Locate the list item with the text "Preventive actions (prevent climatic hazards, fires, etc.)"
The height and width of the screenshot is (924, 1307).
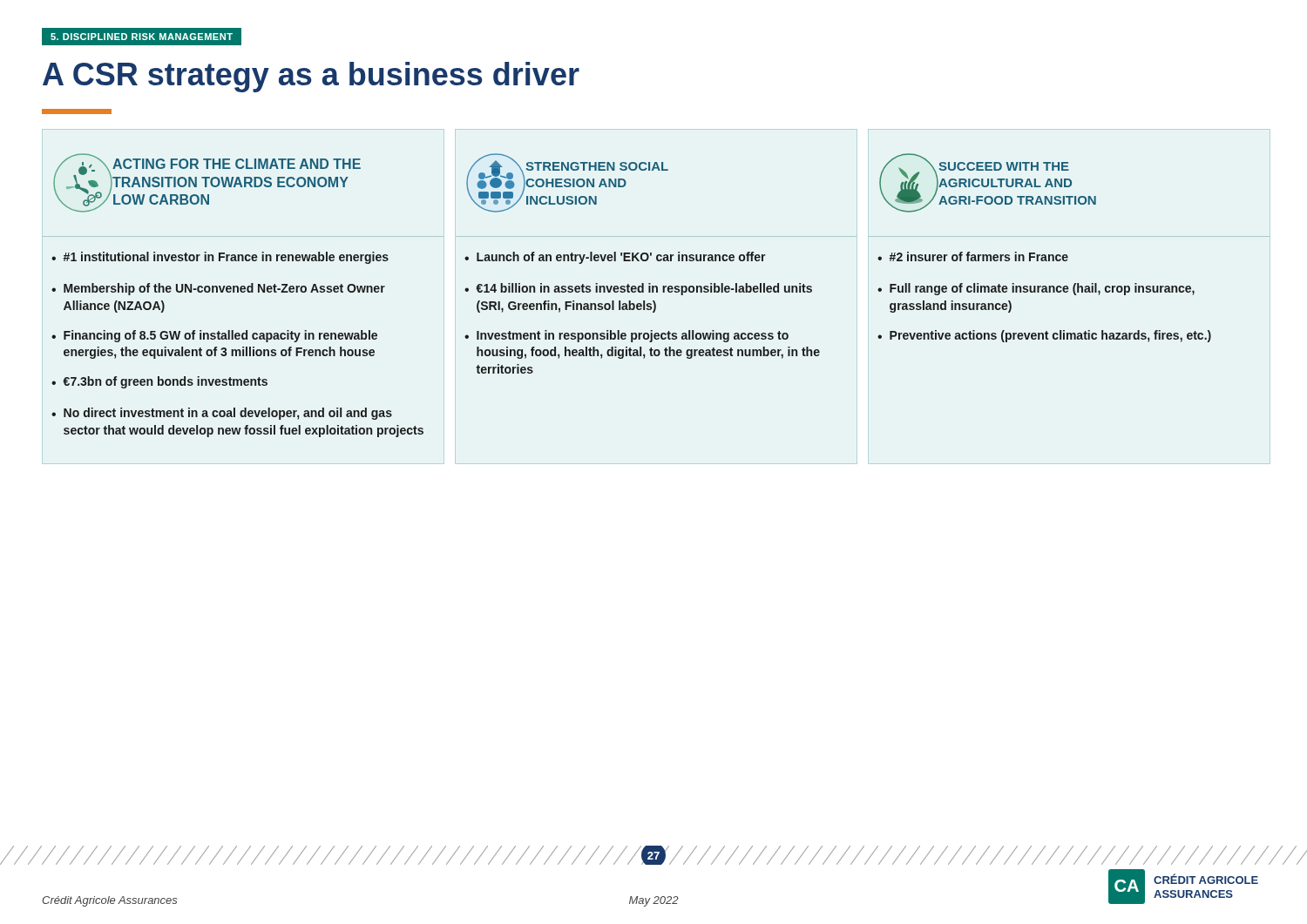pos(1050,336)
